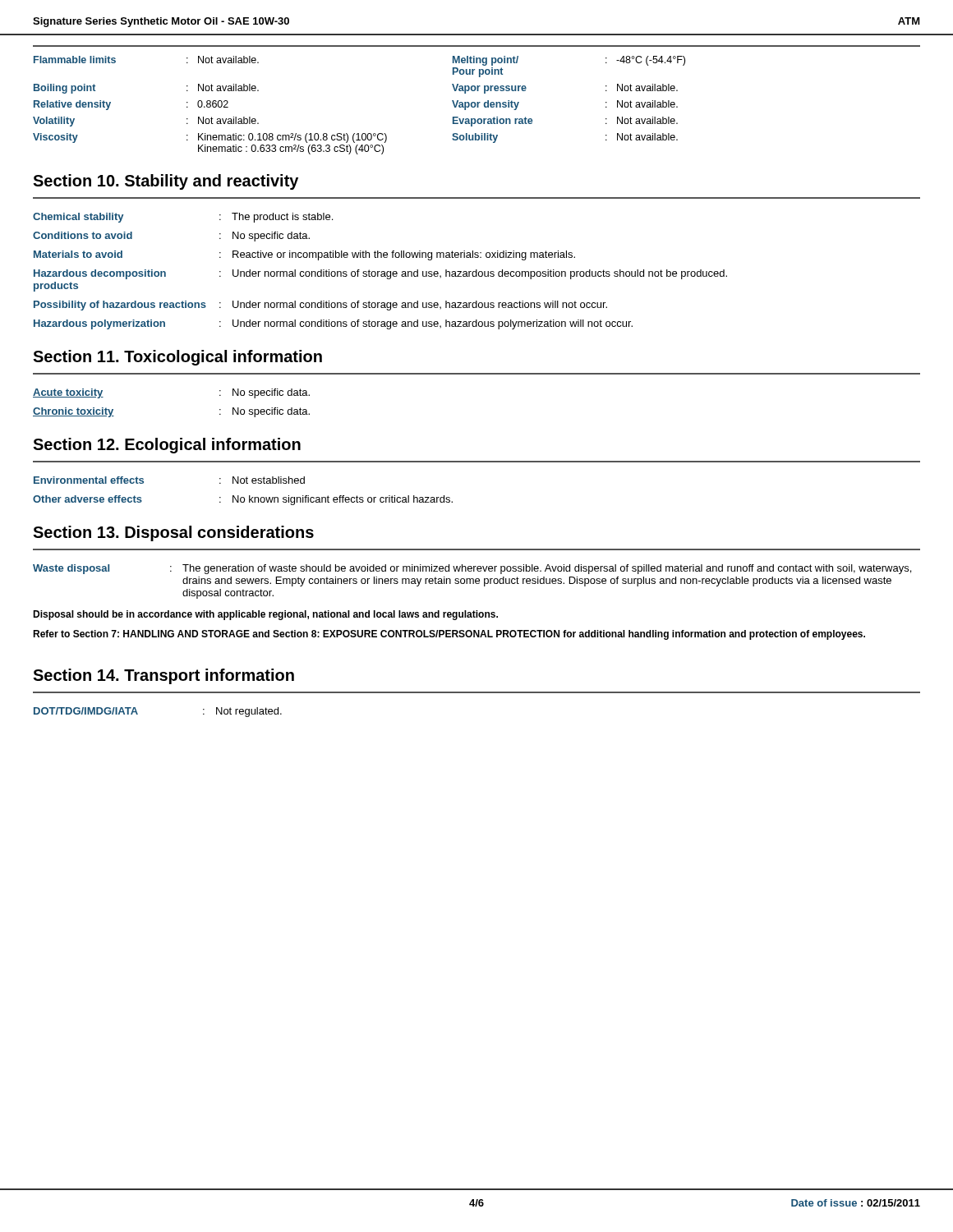953x1232 pixels.
Task: Click the section header that begins "Section 14. Transport"
Action: pos(164,675)
